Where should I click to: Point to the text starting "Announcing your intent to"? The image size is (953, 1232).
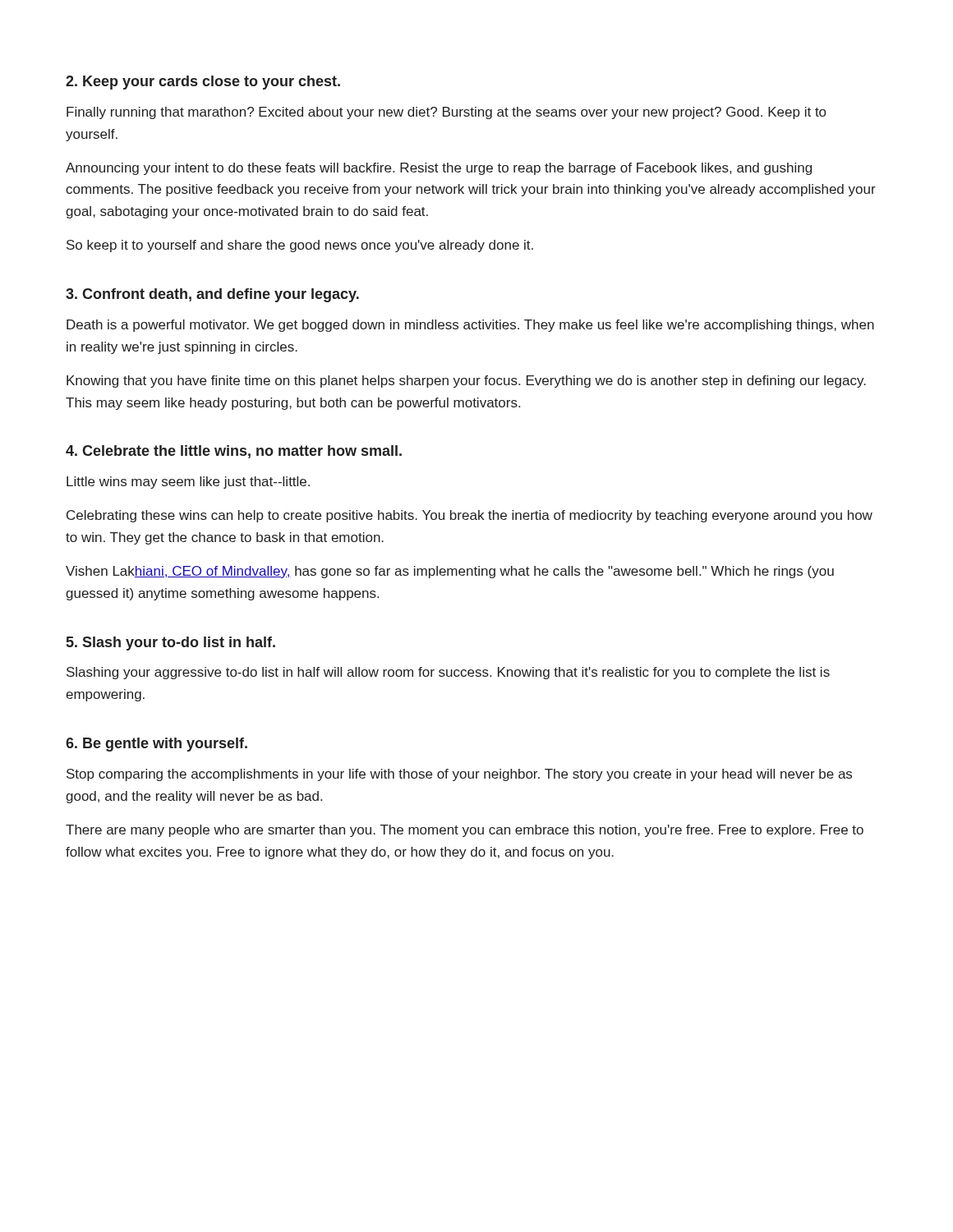coord(471,190)
